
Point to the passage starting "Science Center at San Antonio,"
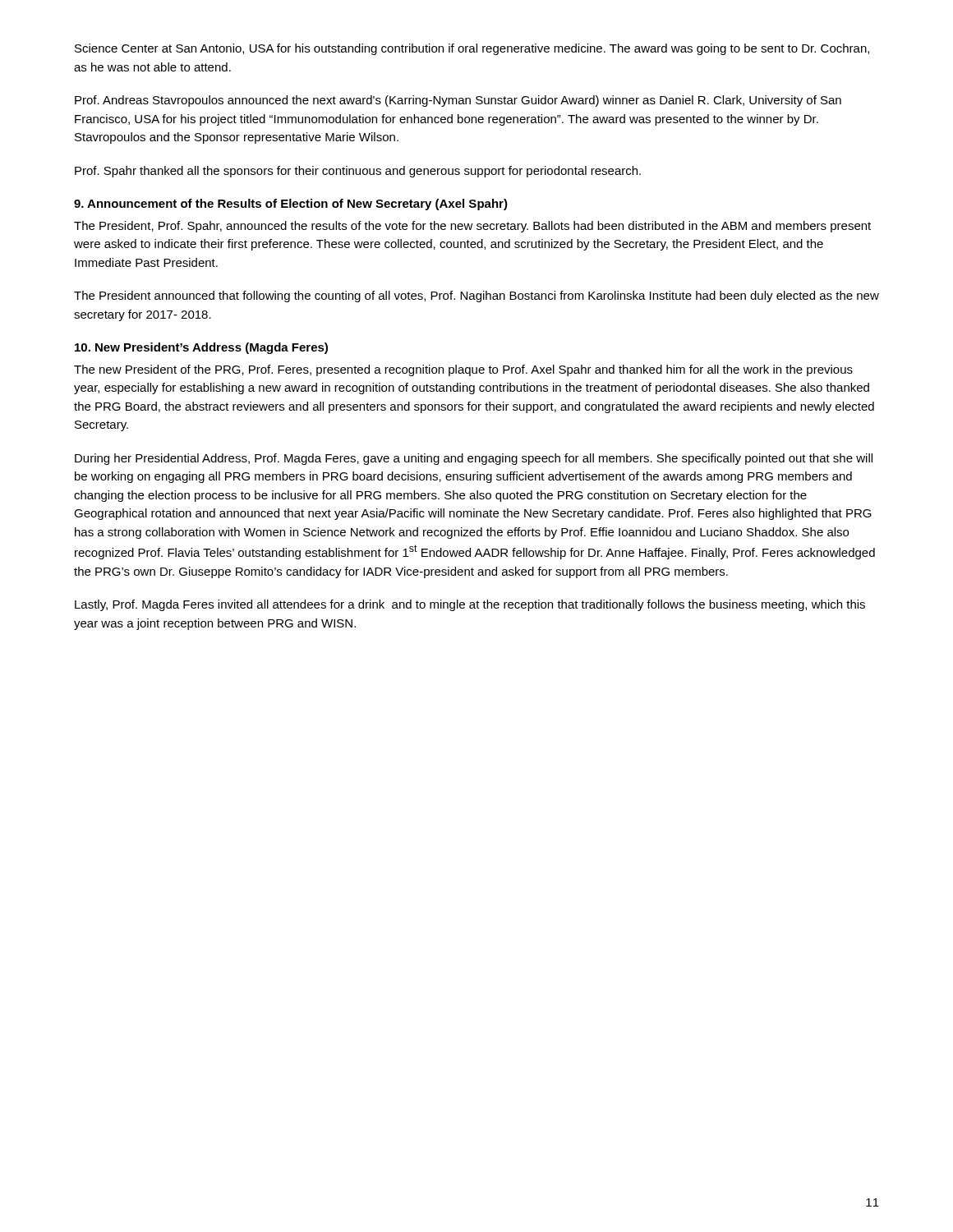472,57
